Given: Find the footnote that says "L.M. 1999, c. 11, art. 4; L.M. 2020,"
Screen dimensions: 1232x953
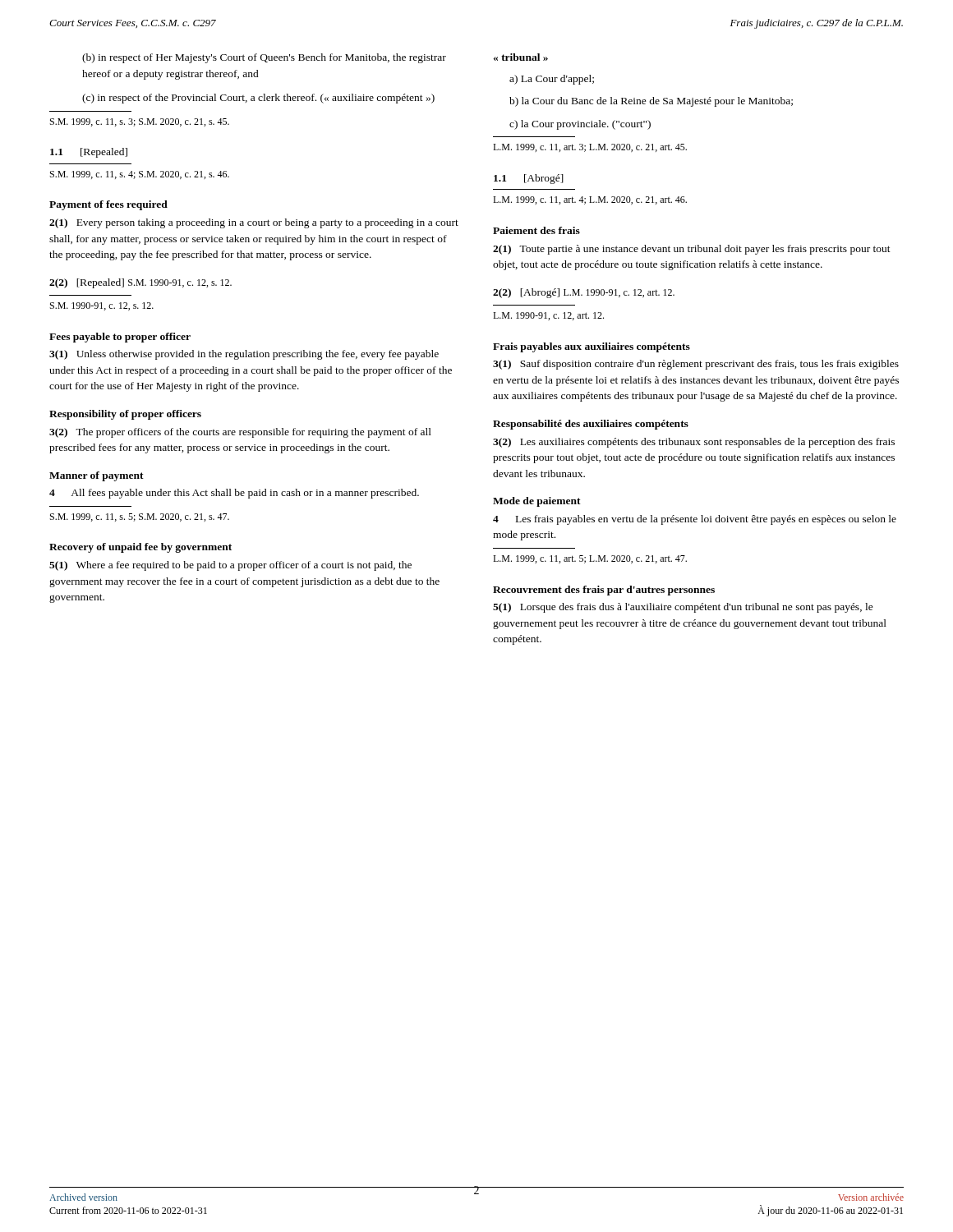Looking at the screenshot, I should tap(590, 197).
